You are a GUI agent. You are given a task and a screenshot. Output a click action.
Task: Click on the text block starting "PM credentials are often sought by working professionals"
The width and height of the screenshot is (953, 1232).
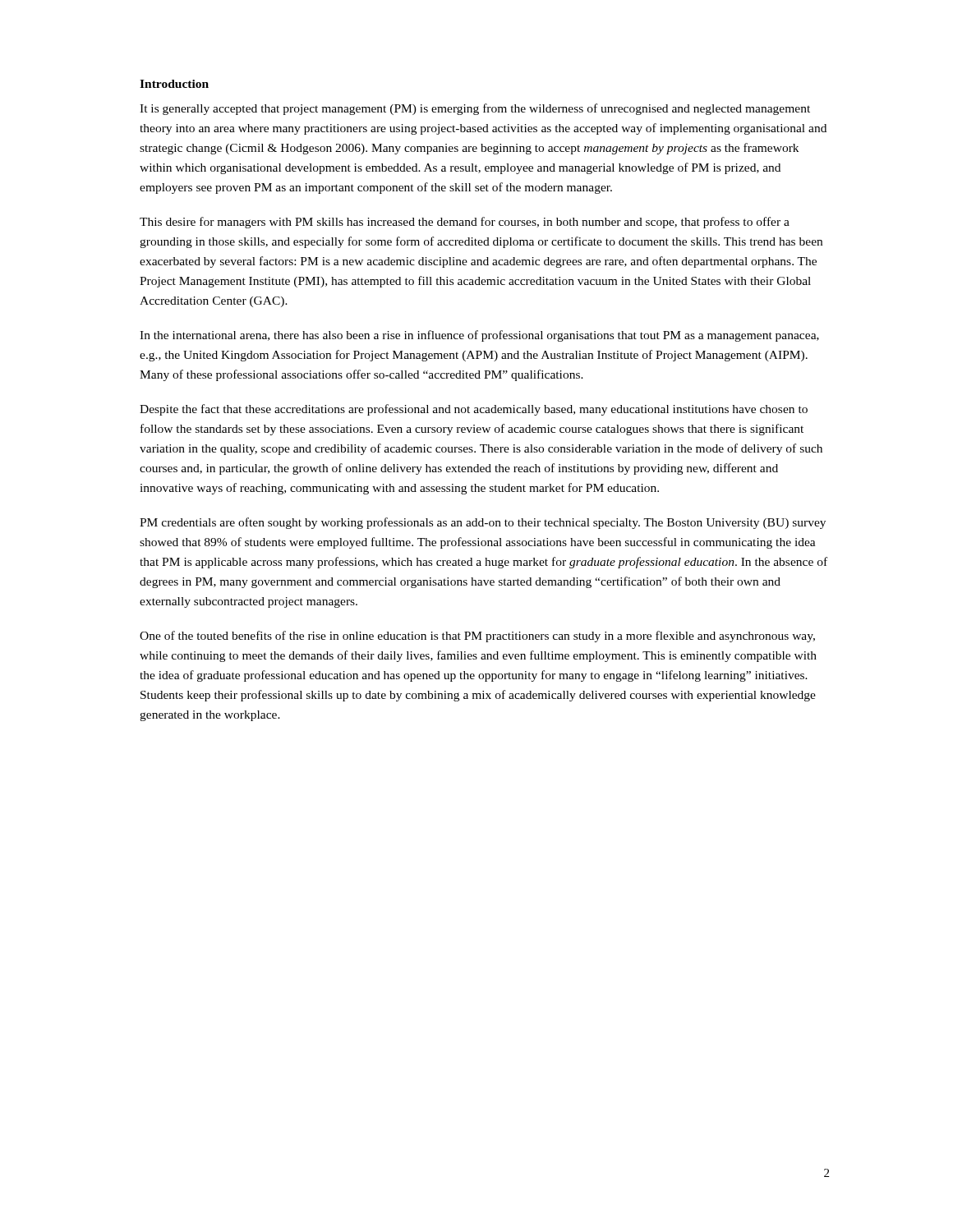click(484, 562)
